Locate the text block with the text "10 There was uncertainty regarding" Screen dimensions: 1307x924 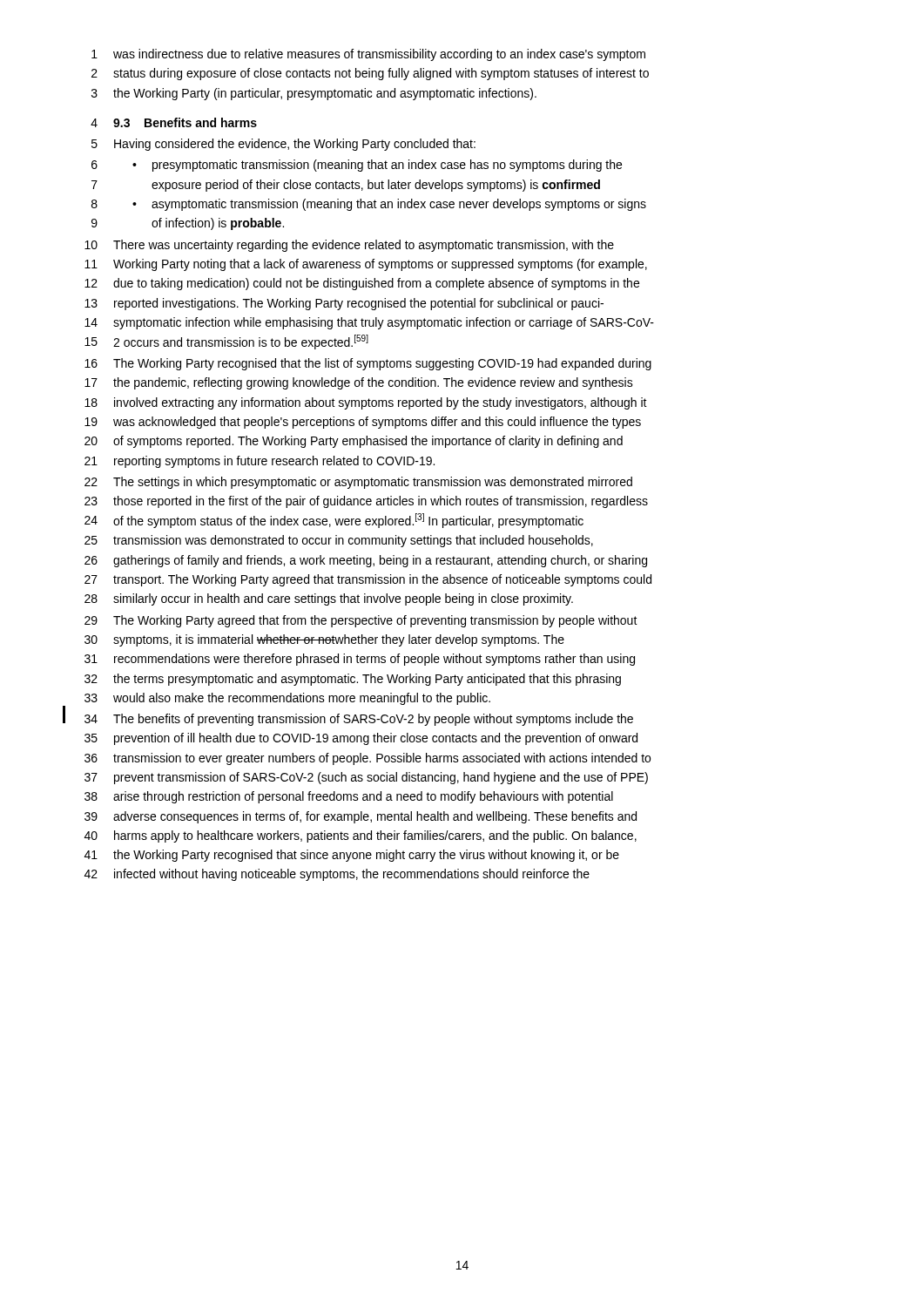coord(462,245)
